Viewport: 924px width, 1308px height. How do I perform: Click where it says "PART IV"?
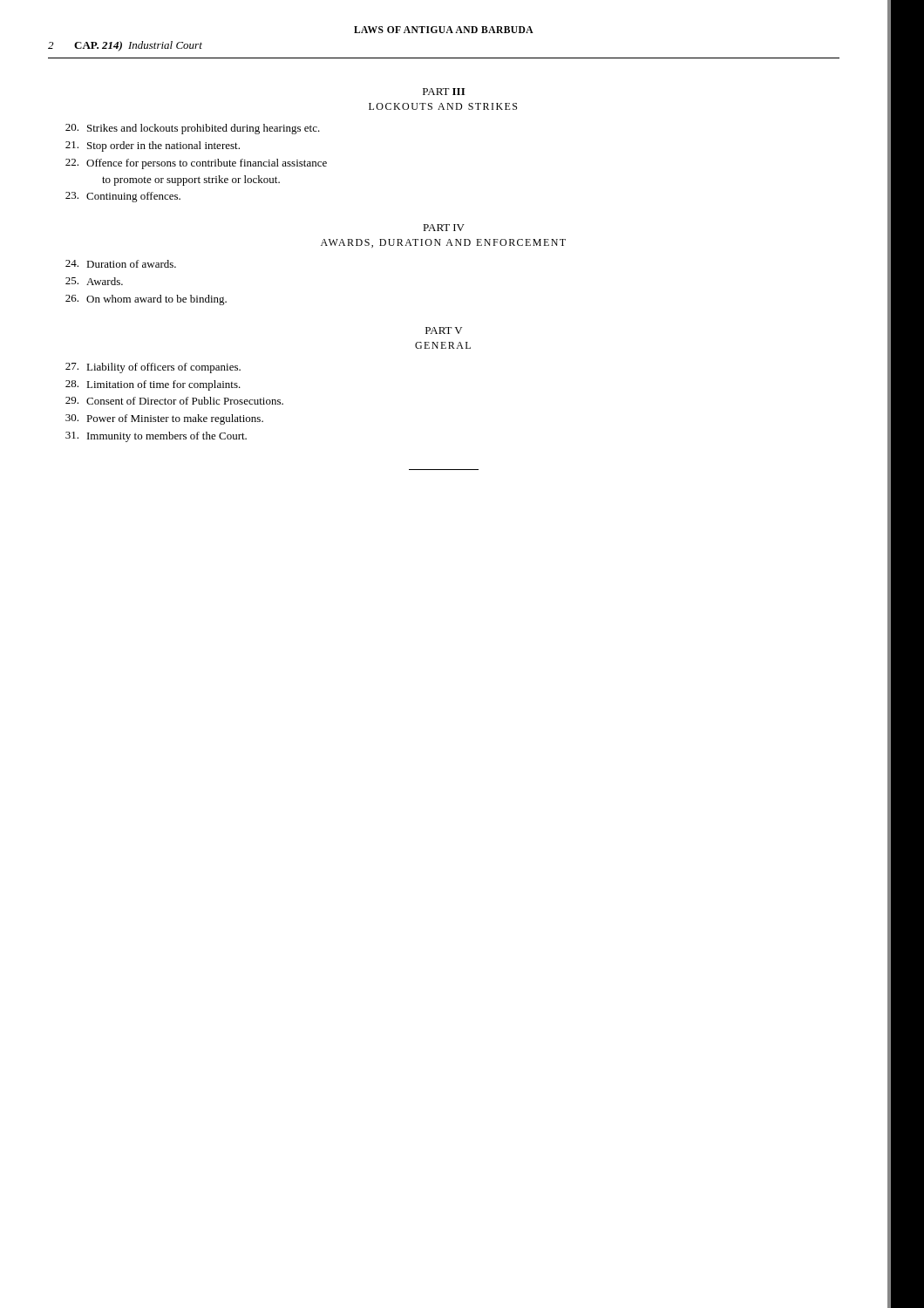coord(444,227)
